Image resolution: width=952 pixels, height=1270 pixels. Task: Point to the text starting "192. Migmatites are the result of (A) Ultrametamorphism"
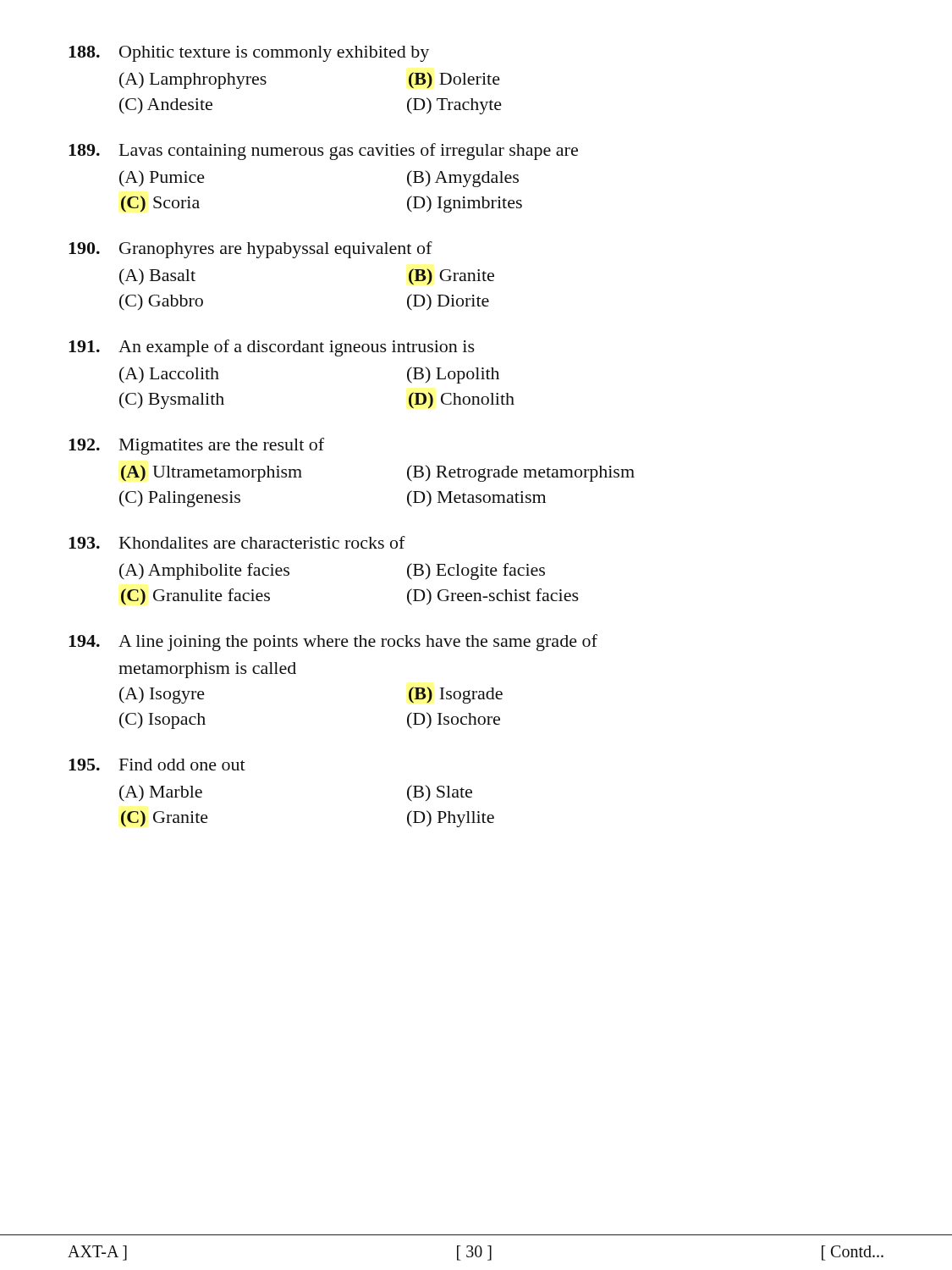pos(476,471)
